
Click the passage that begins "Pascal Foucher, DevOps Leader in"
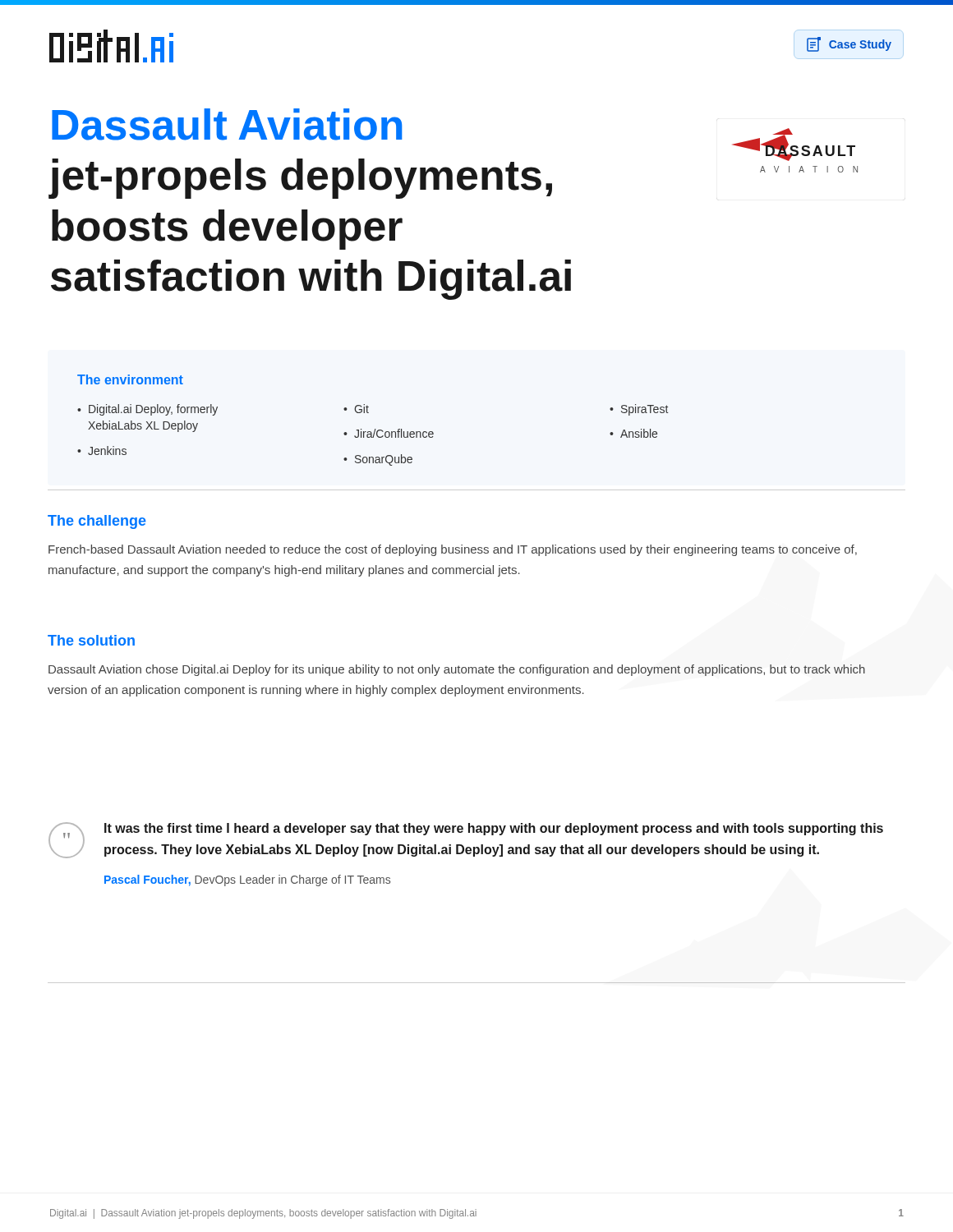(247, 879)
